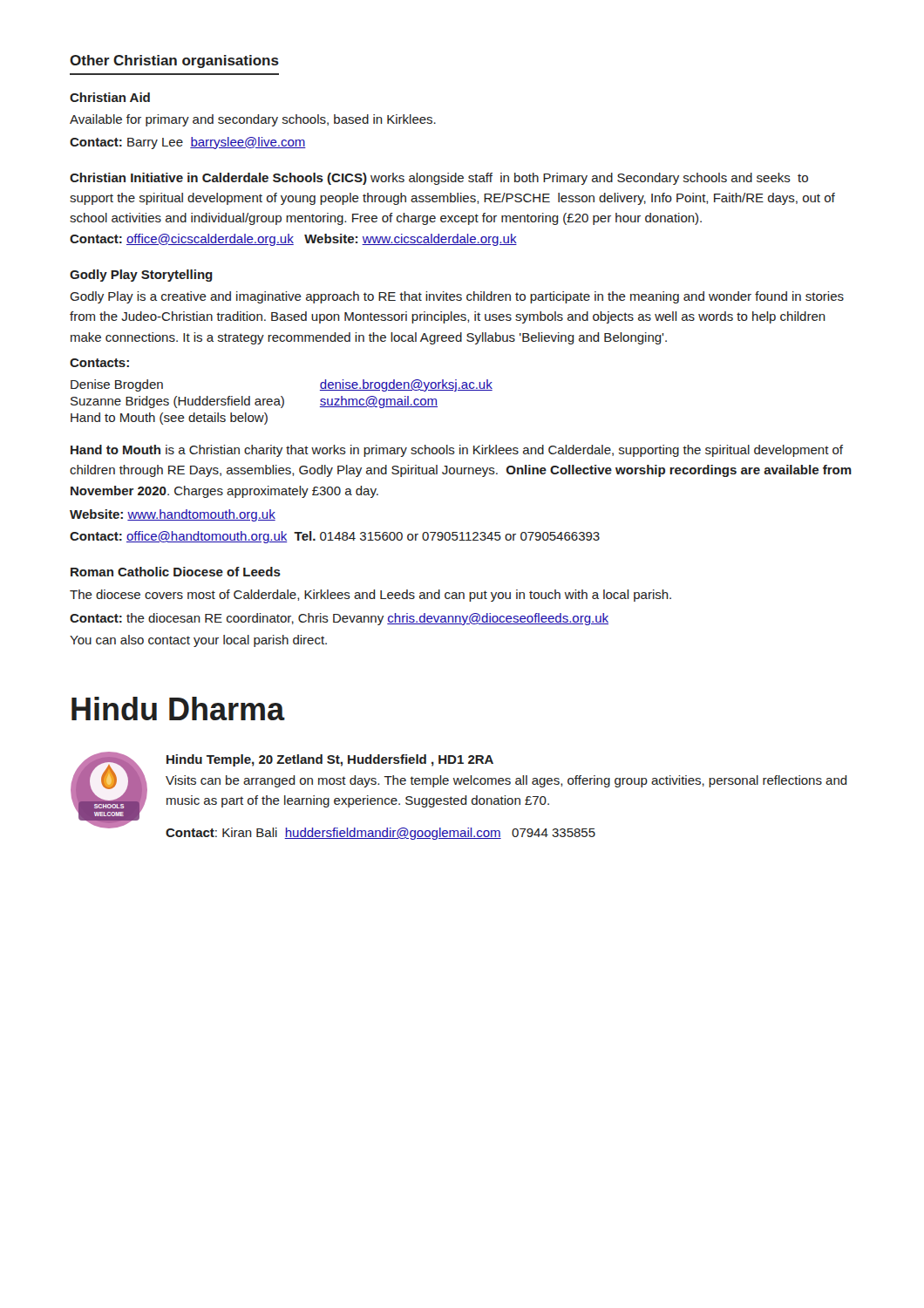Where is the passage that starts "Hand to Mouth is a Christian charity that"?
Screen dimensions: 1308x924
pos(457,451)
